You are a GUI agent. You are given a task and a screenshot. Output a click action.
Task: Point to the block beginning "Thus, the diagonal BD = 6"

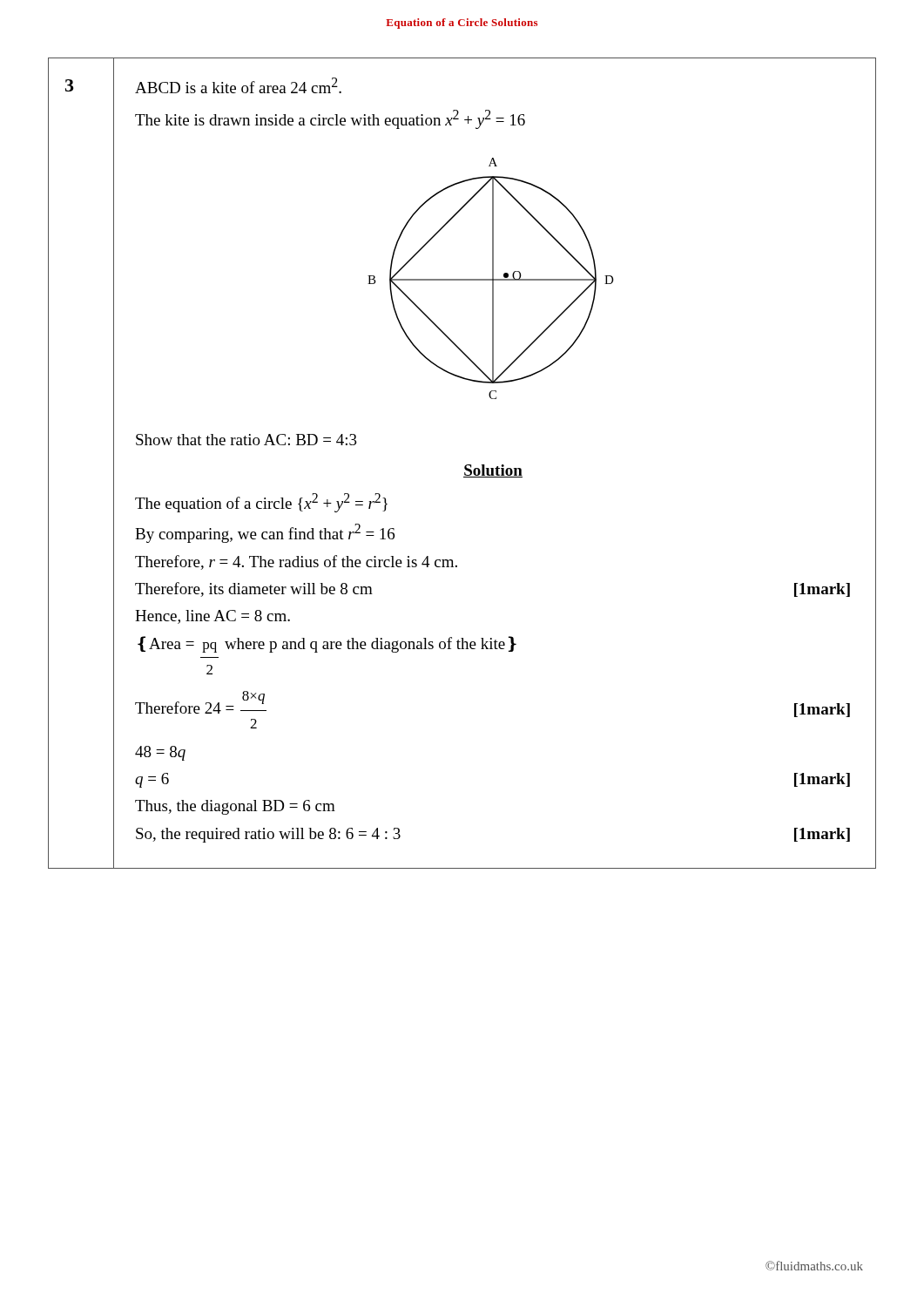[235, 806]
